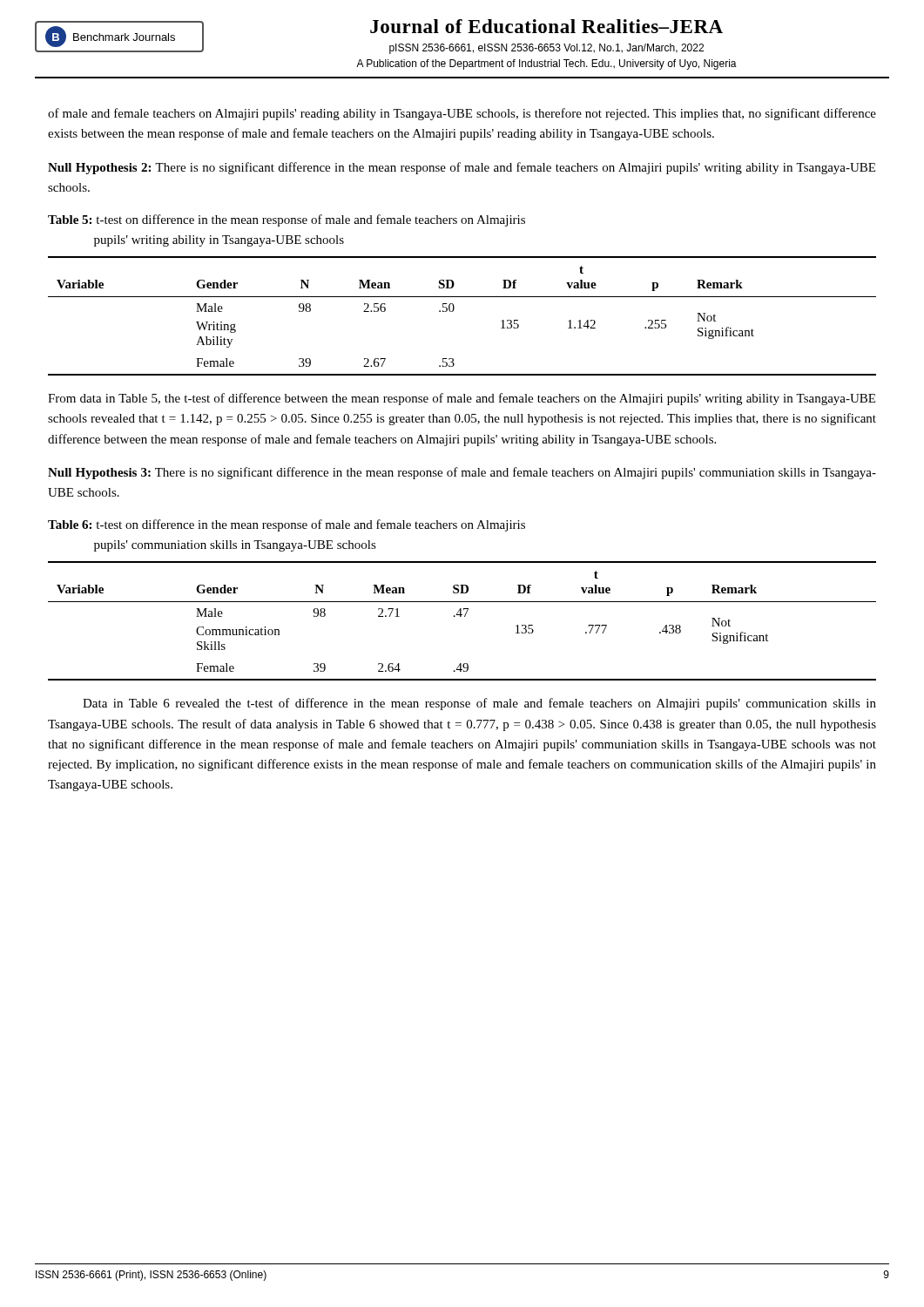Where is the caption that starts "Table 5: t-test on"?

point(462,230)
